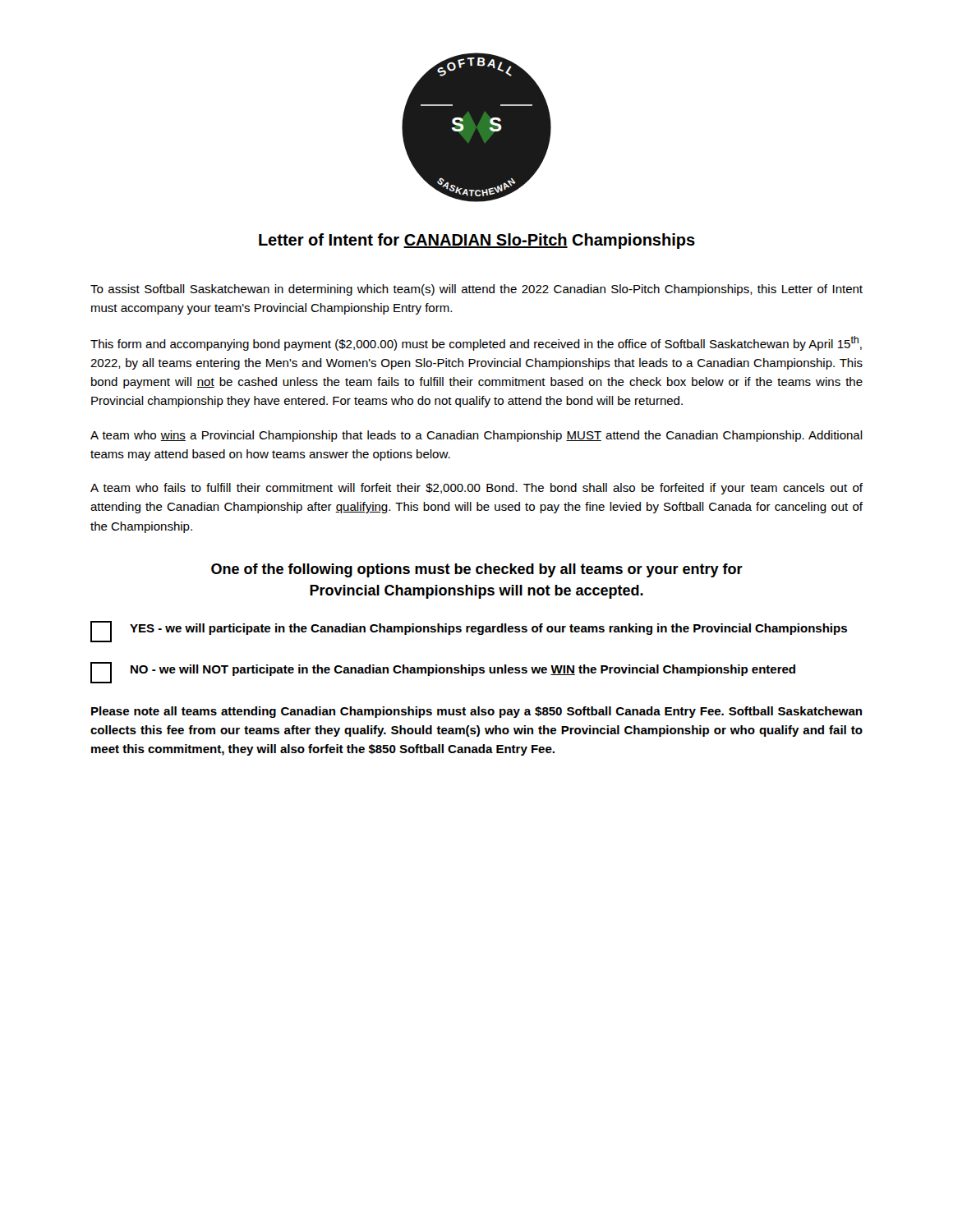Click on the text block that reads "Please note all teams attending Canadian"

[x=476, y=730]
